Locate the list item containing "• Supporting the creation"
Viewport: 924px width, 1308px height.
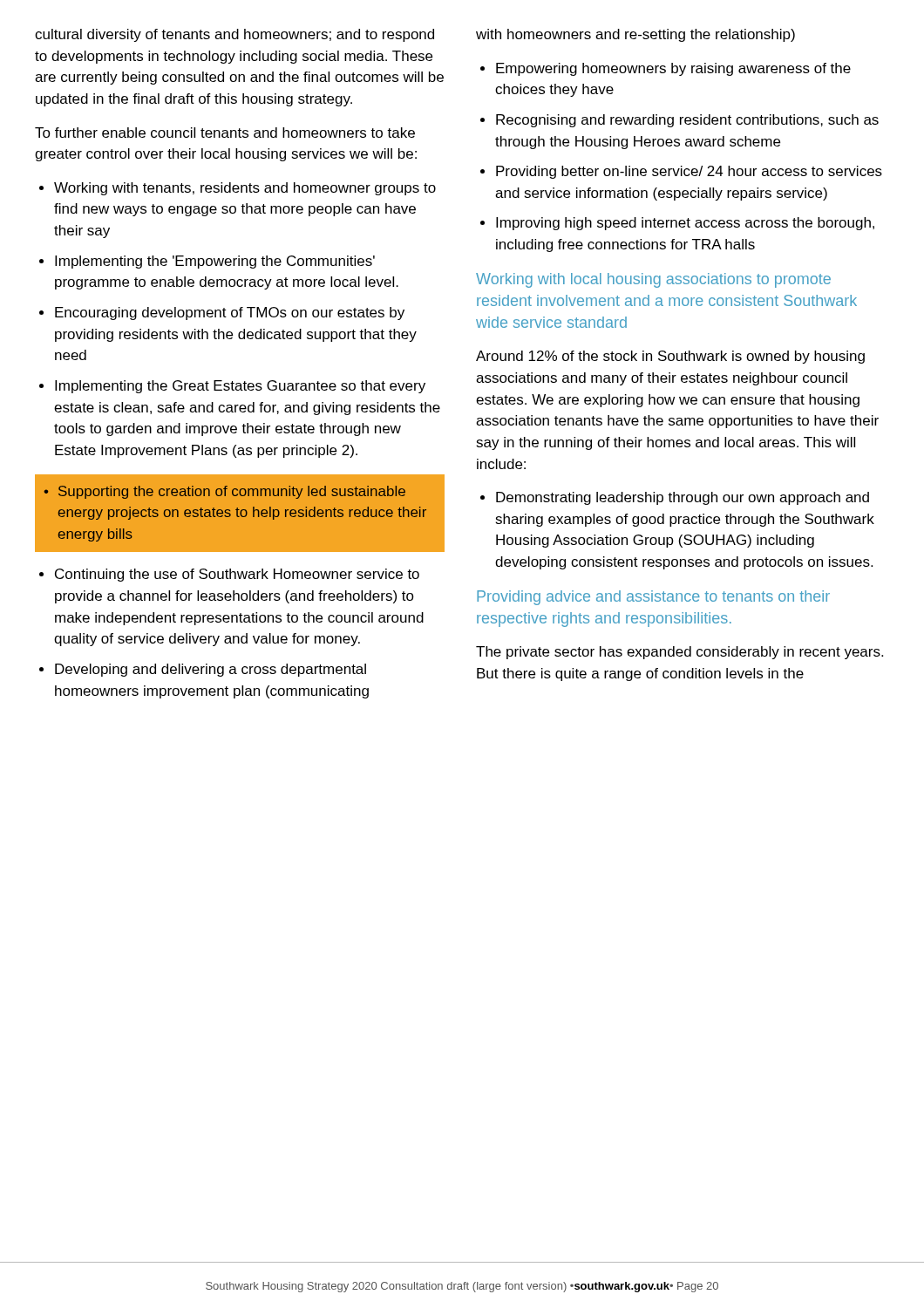pyautogui.click(x=240, y=513)
